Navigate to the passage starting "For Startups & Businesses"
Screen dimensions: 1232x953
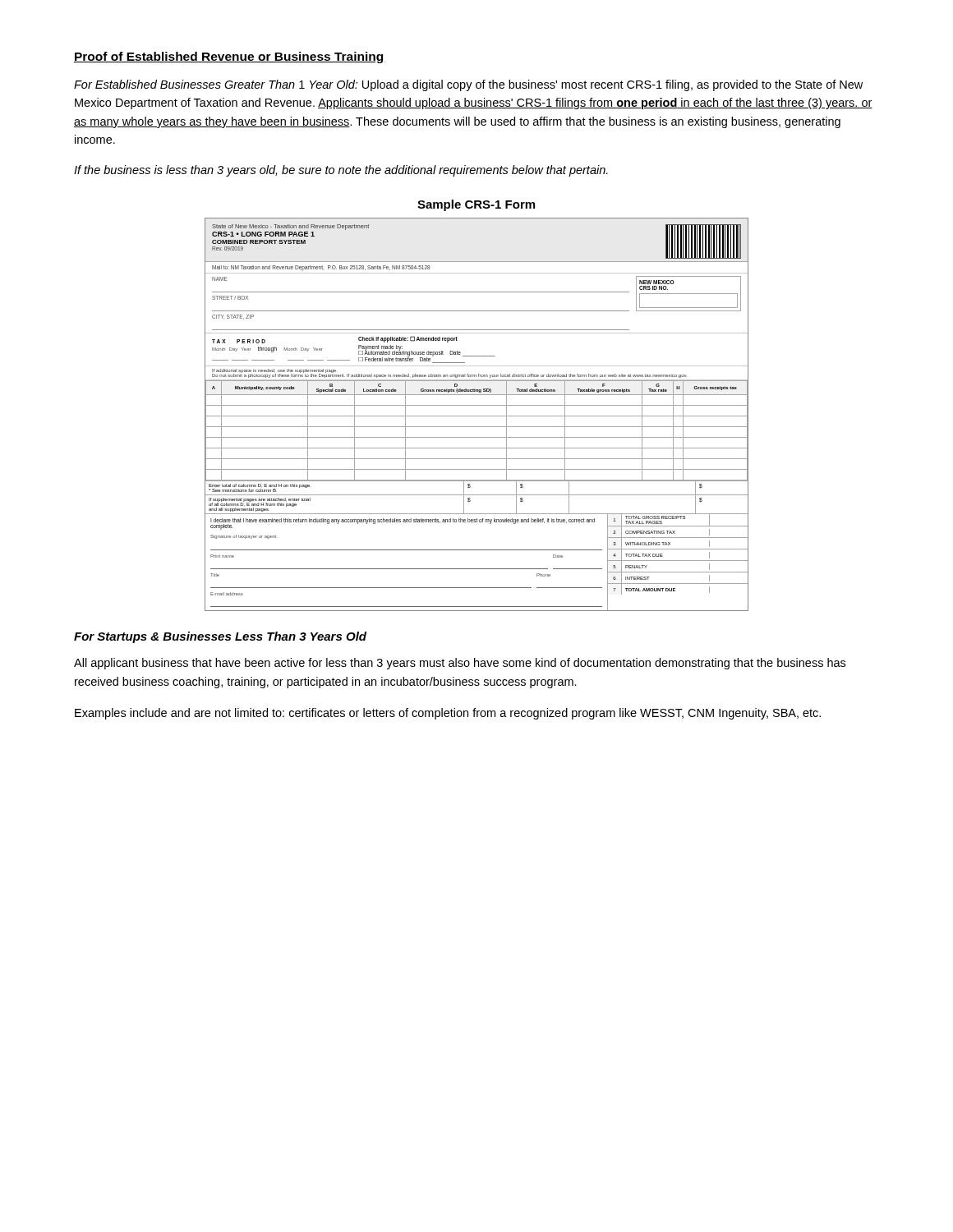click(220, 636)
